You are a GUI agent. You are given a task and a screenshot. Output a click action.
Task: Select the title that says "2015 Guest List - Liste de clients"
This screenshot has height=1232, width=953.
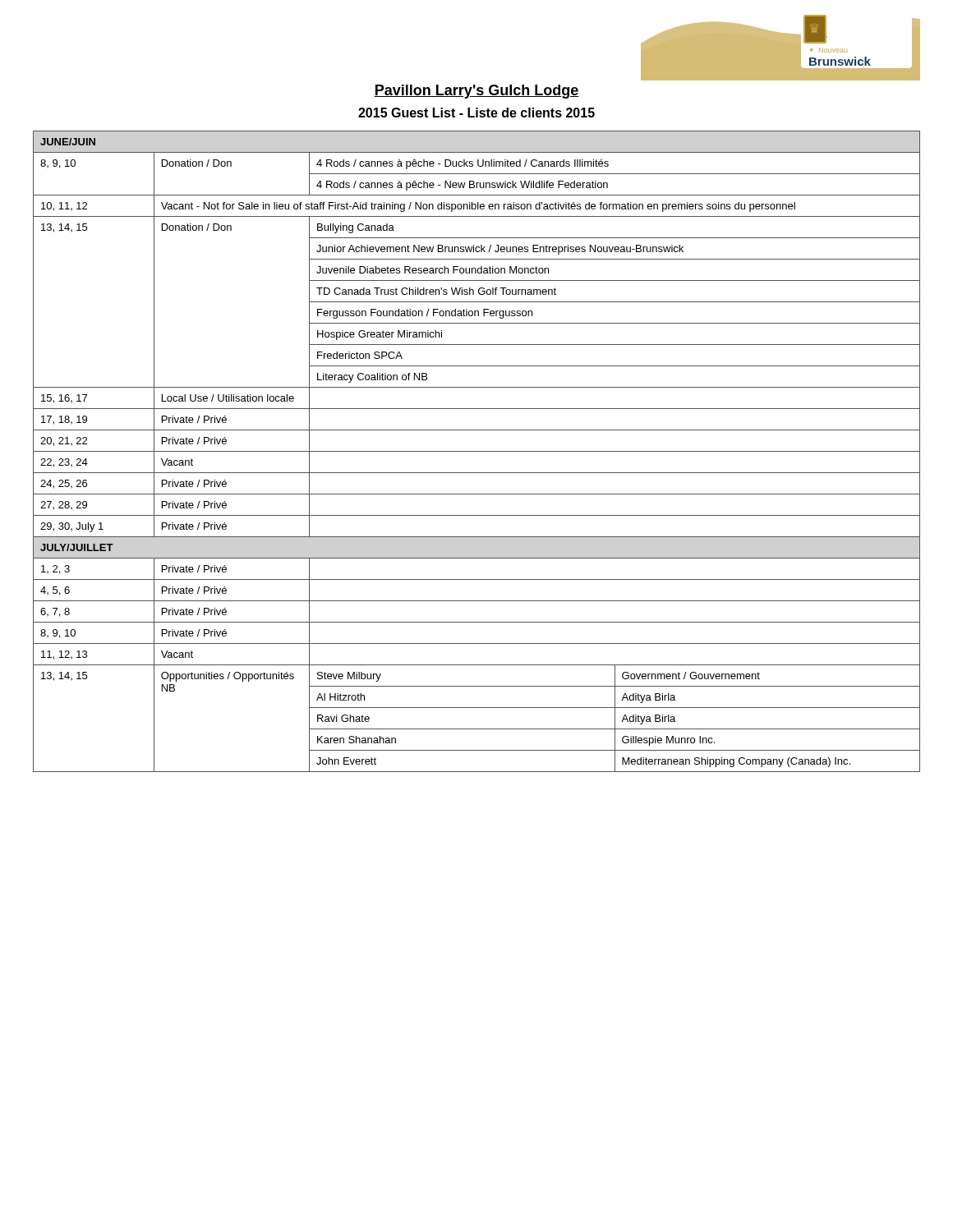[x=476, y=113]
